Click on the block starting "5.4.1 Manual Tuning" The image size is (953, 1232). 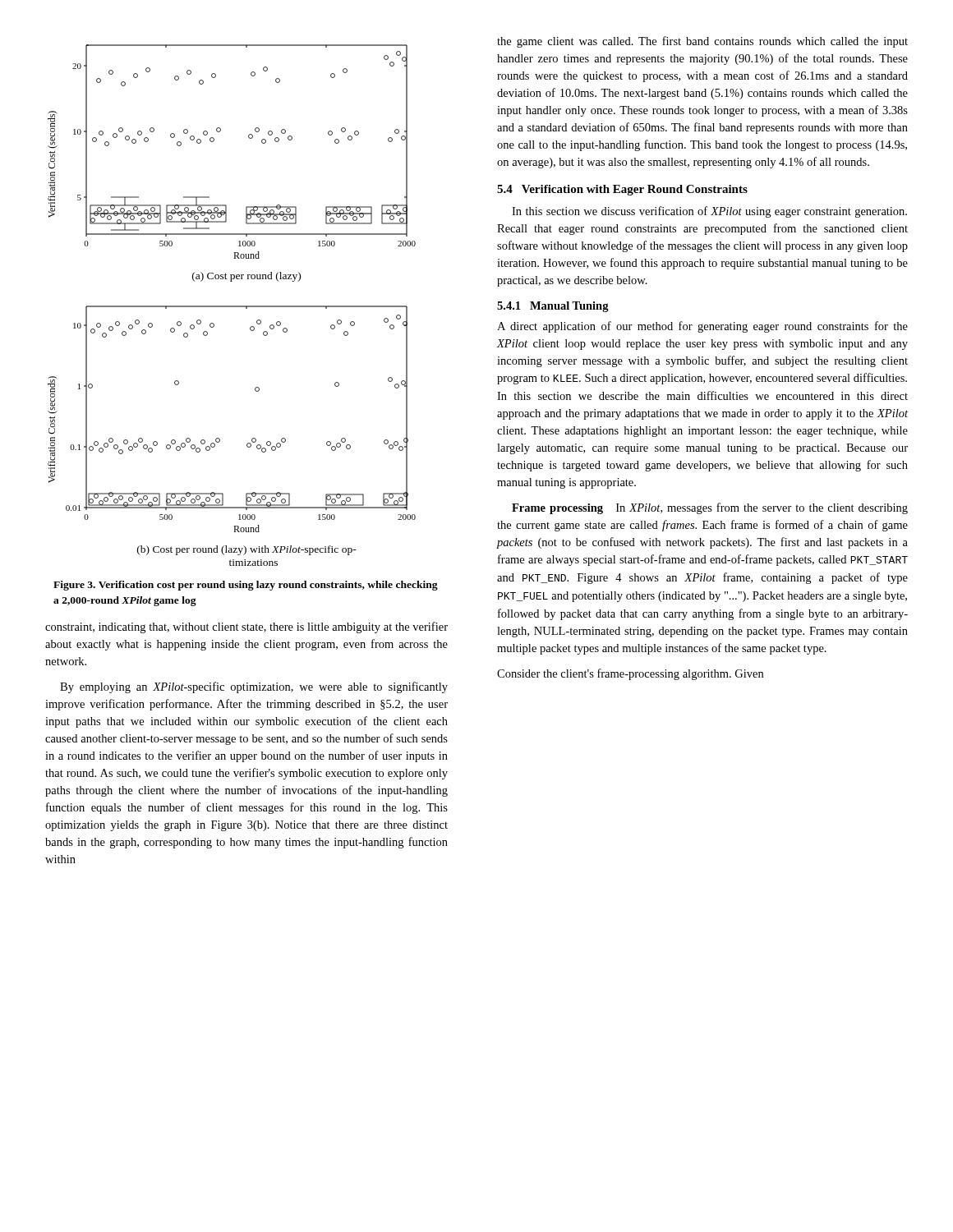[553, 306]
